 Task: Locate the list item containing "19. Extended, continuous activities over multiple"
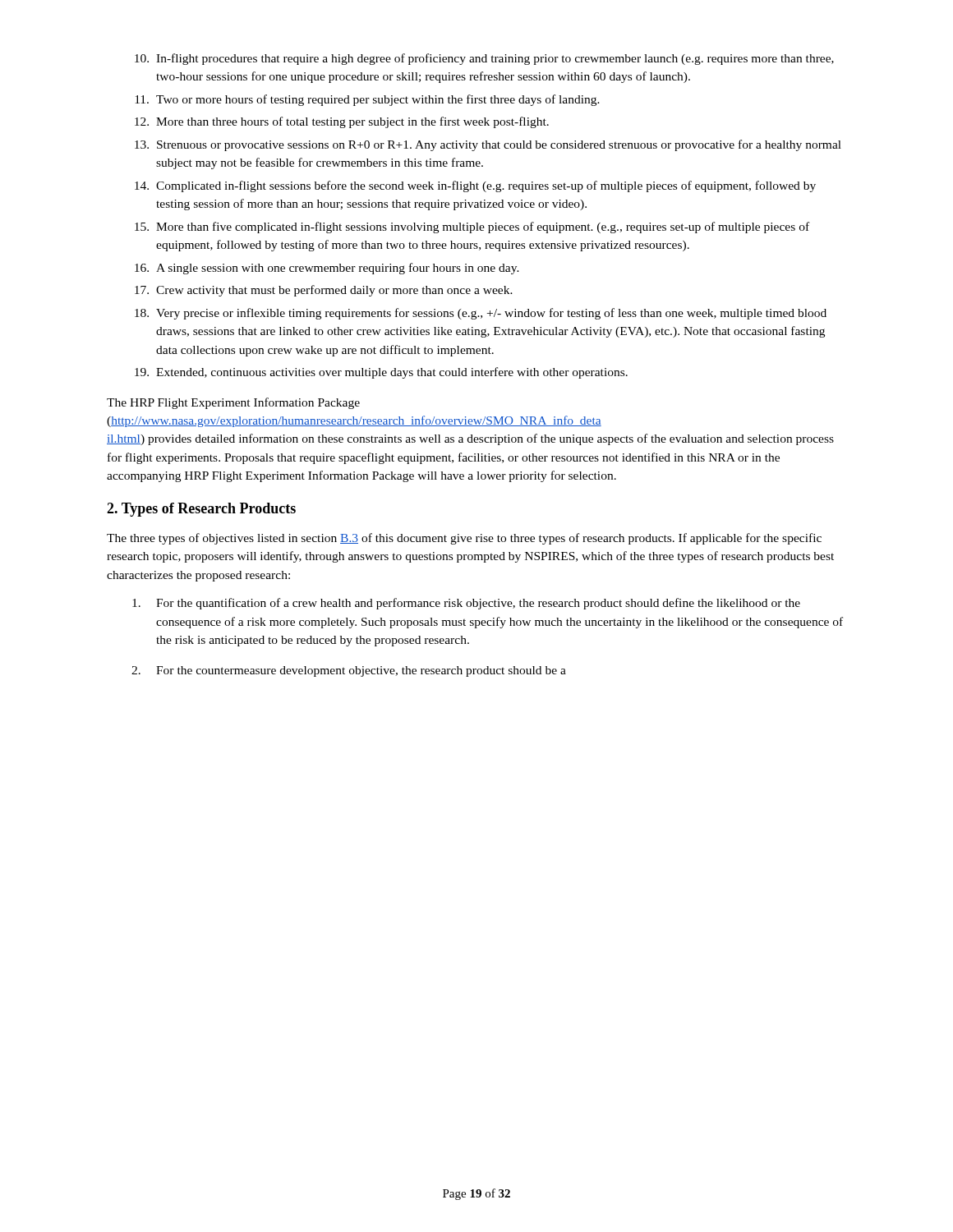click(476, 372)
